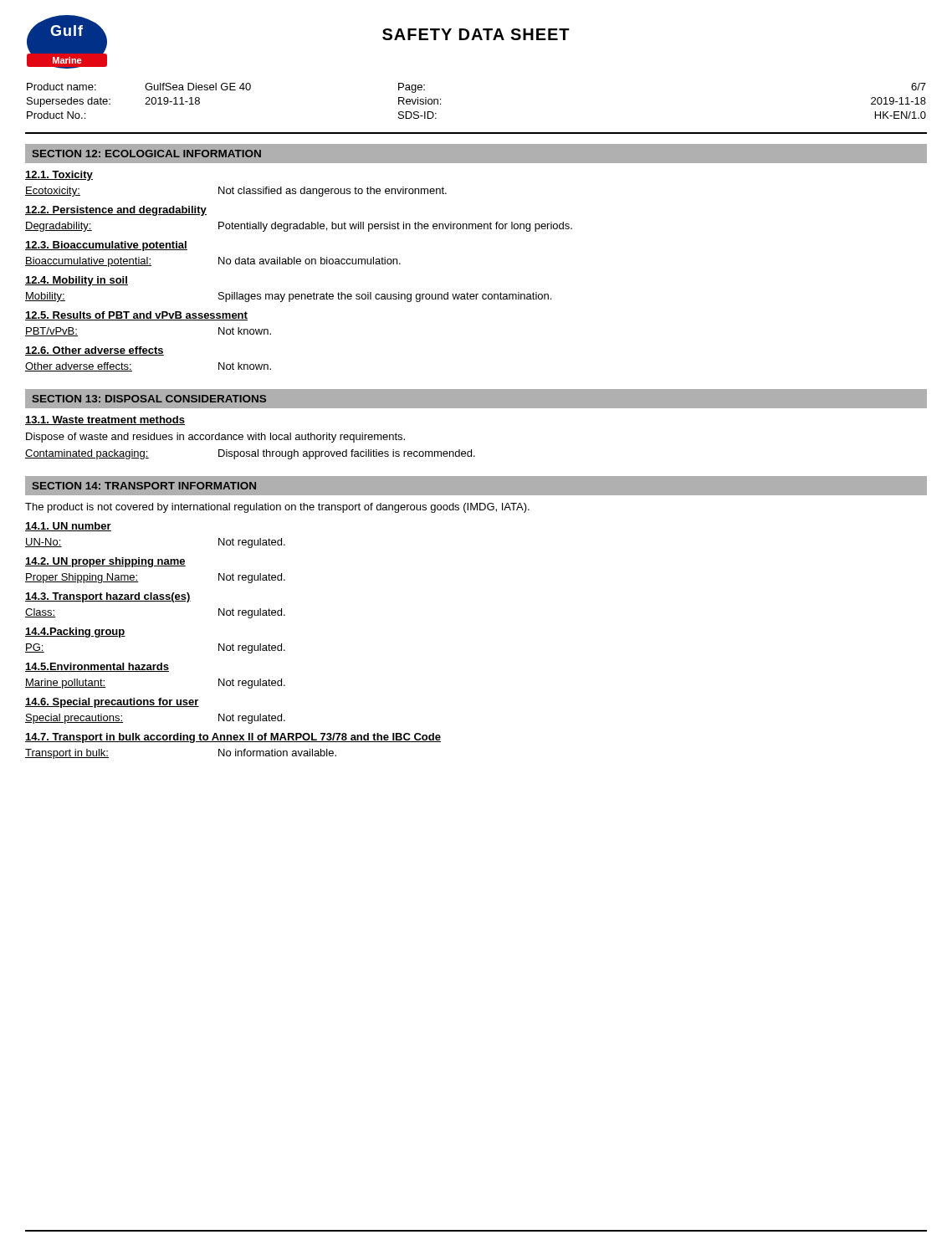
Task: Point to the element starting "UN-No: Not regulated."
Action: point(43,543)
